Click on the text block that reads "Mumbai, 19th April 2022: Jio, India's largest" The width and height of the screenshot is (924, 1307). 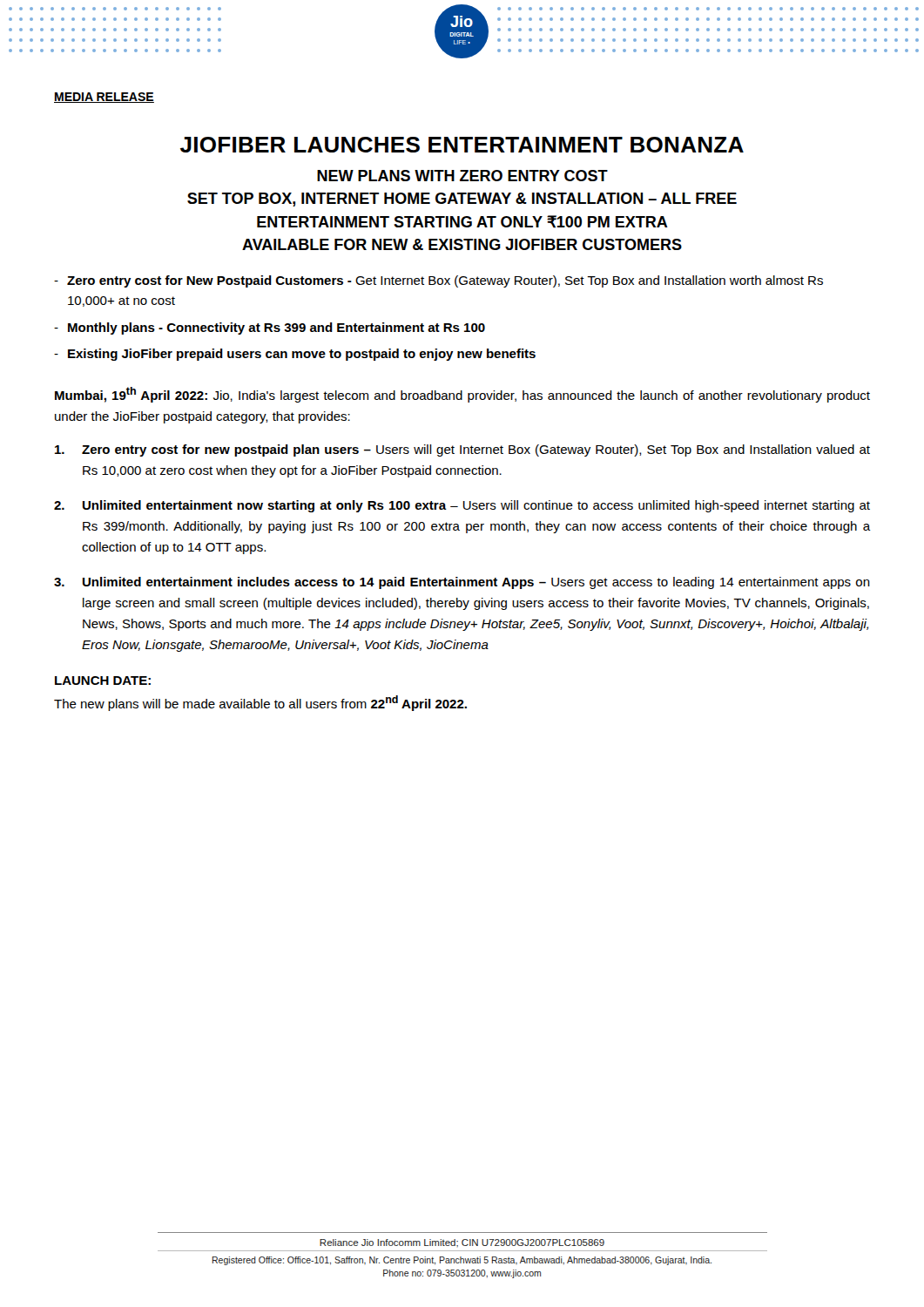[x=462, y=404]
